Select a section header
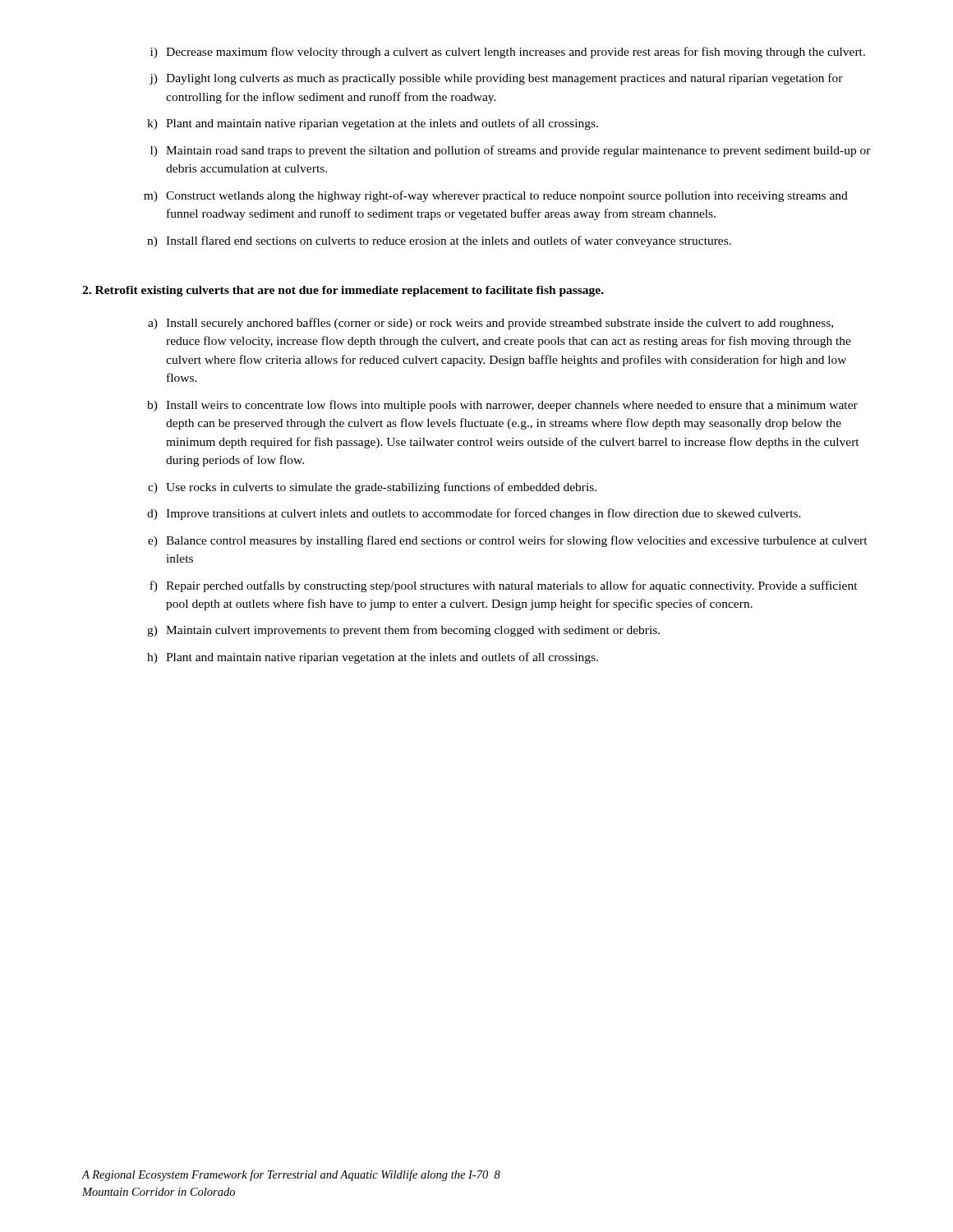 coord(343,290)
